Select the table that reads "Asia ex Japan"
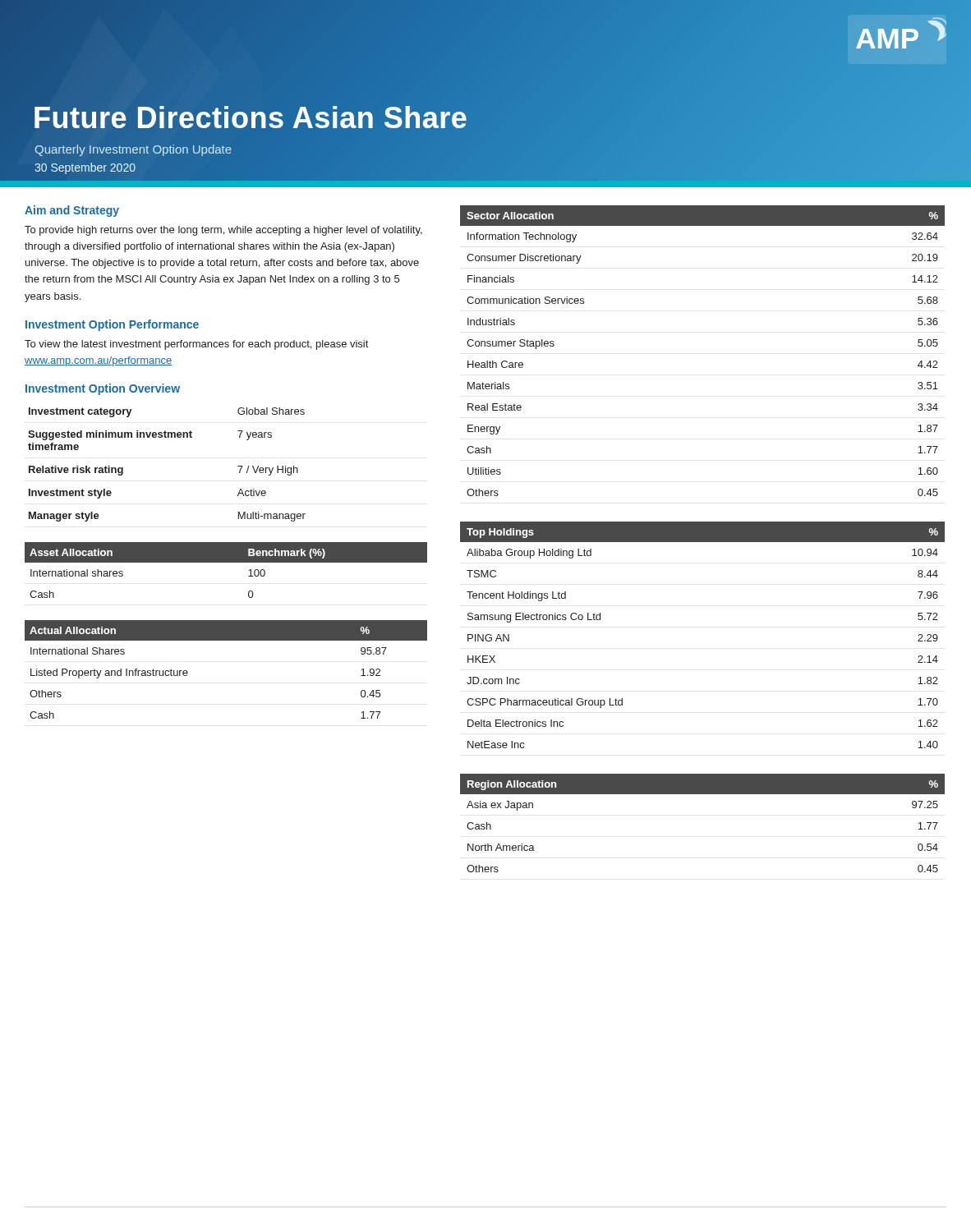The image size is (971, 1232). (x=702, y=827)
